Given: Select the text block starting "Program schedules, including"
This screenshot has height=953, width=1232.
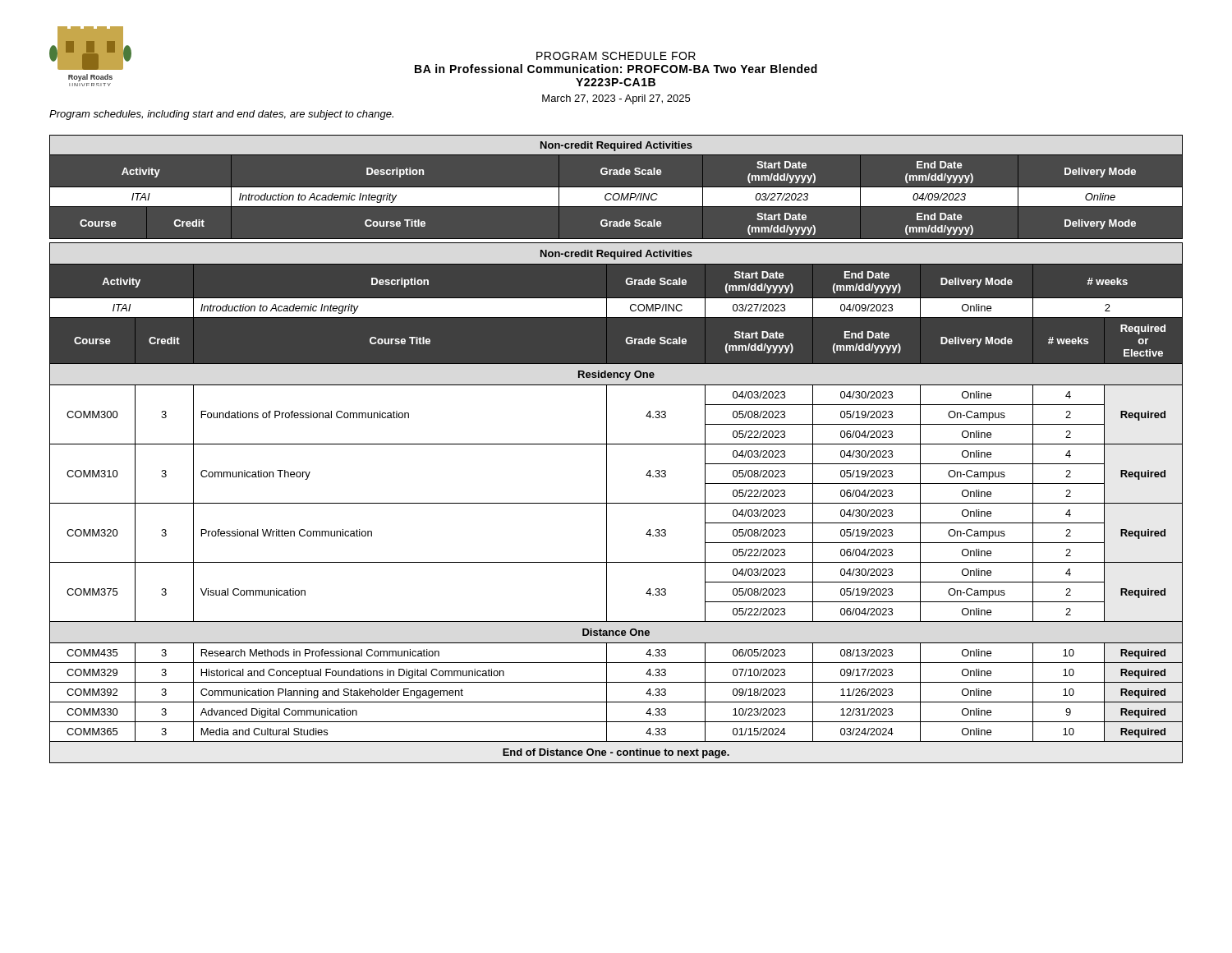Looking at the screenshot, I should (222, 114).
